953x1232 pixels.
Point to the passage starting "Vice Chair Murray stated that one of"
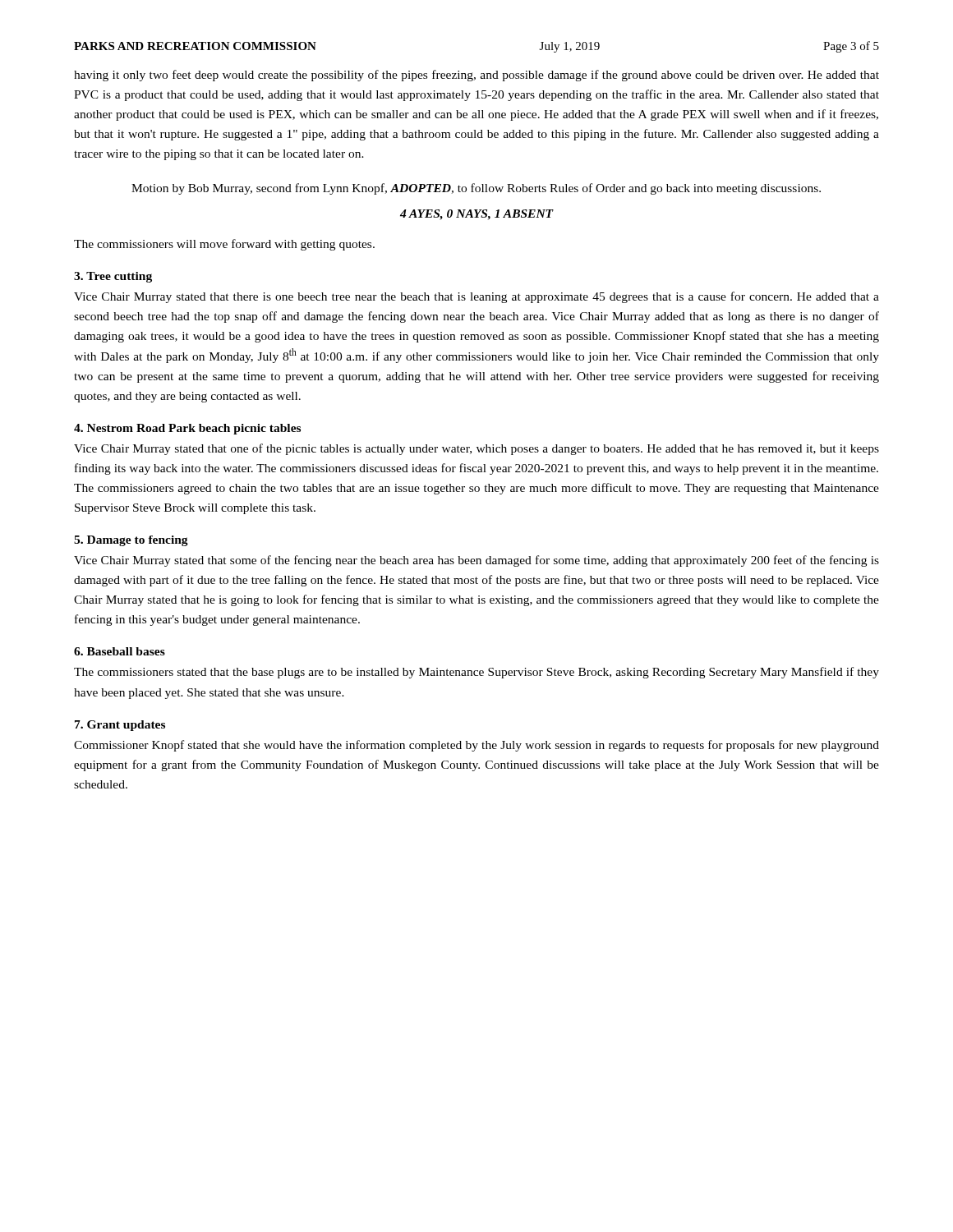coord(476,478)
